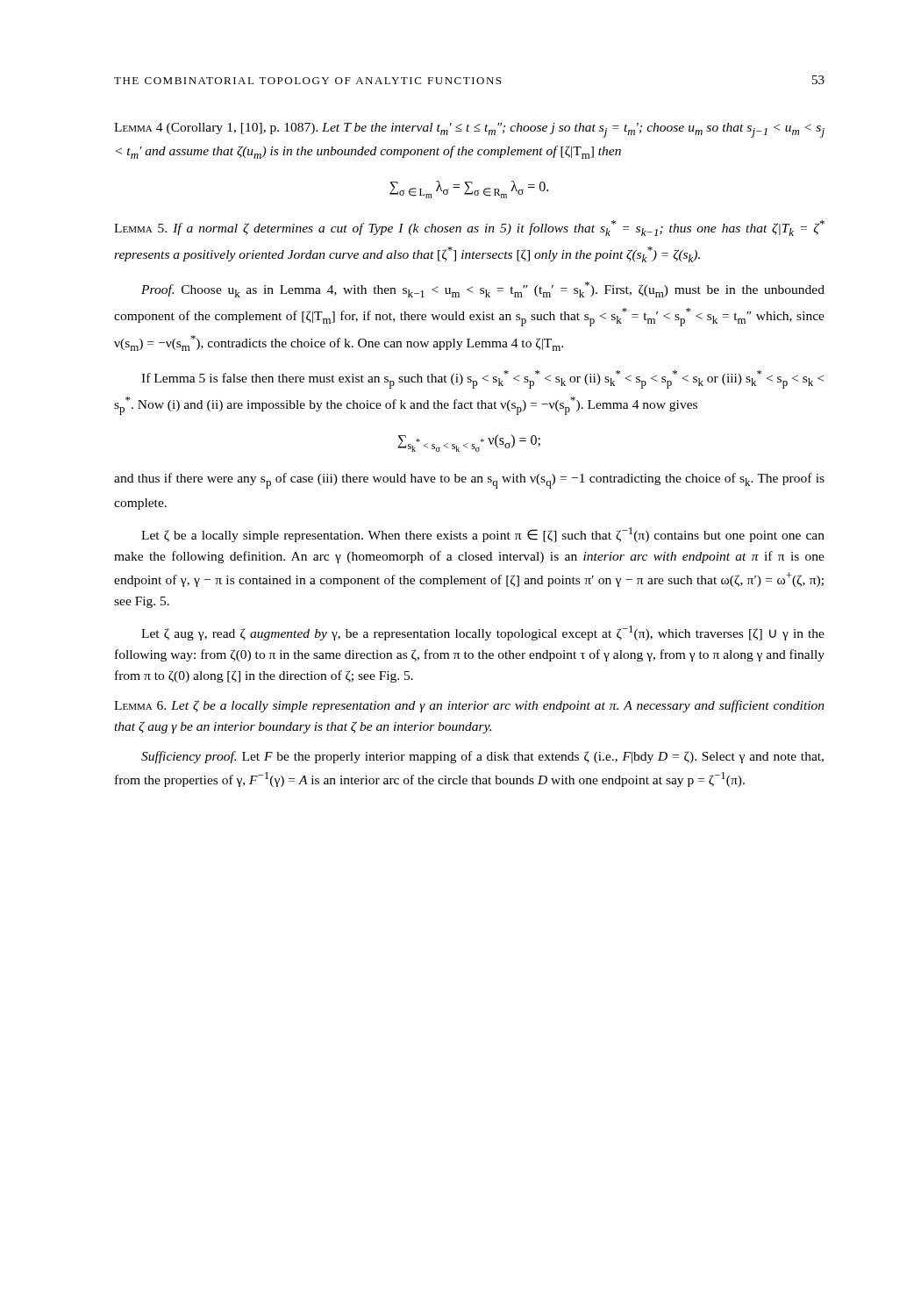Viewport: 921px width, 1316px height.
Task: Navigate to the text starting "Lemma 6. Let"
Action: click(x=469, y=716)
